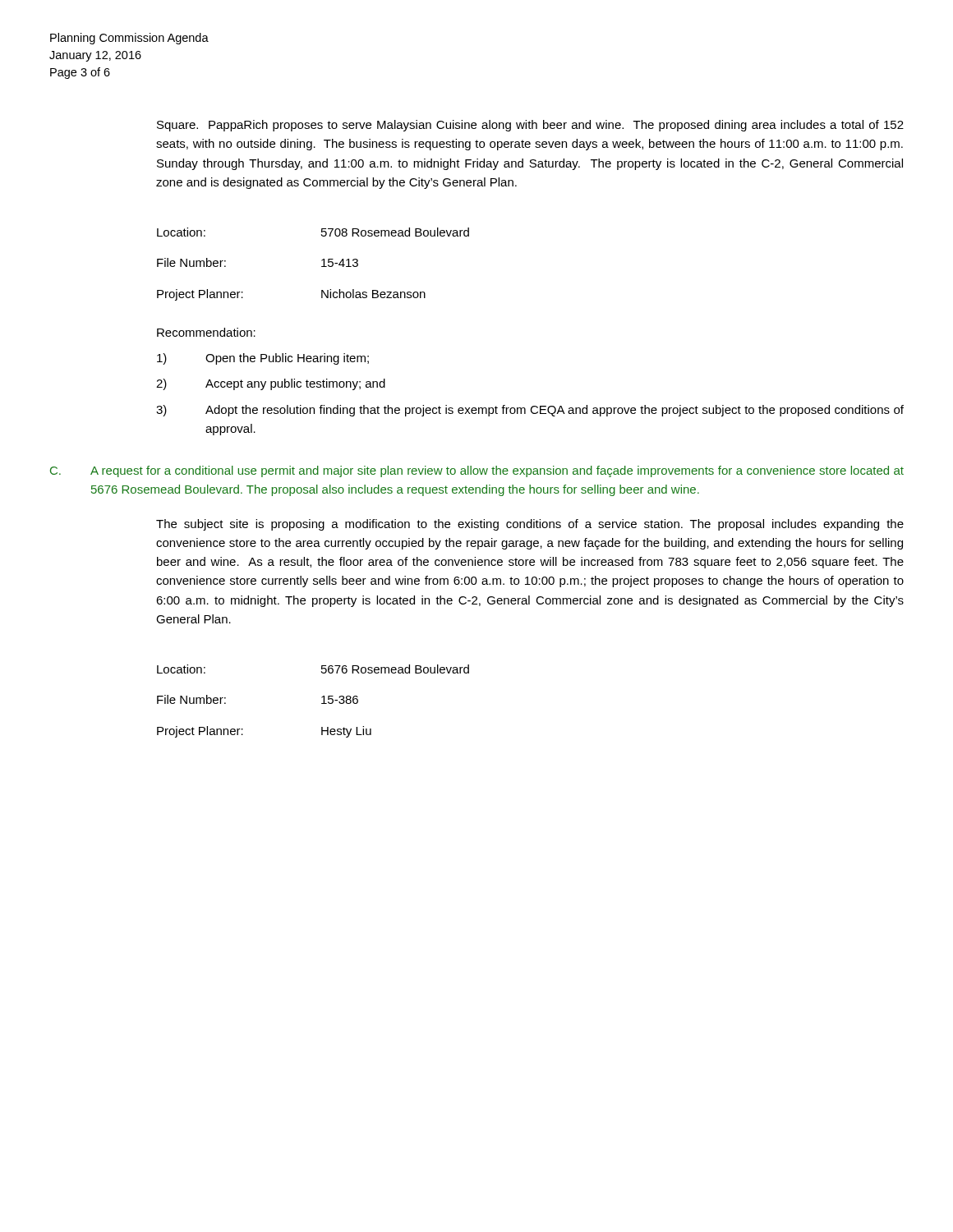This screenshot has width=953, height=1232.
Task: Click on the text that reads "Project Planner: Nicholas Bezanson"
Action: pos(202,294)
